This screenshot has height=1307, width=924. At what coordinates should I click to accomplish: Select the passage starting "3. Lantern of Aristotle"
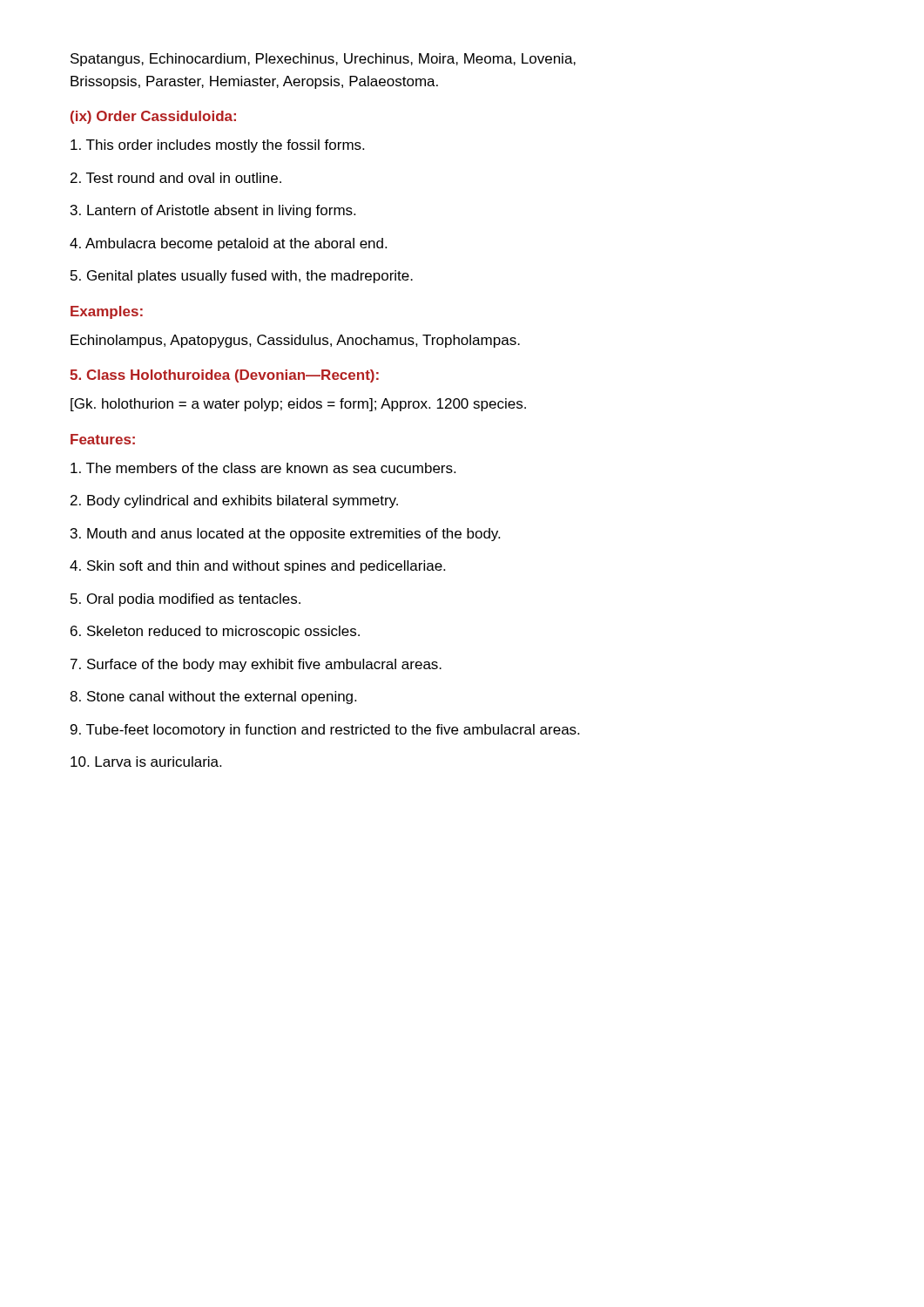[213, 210]
